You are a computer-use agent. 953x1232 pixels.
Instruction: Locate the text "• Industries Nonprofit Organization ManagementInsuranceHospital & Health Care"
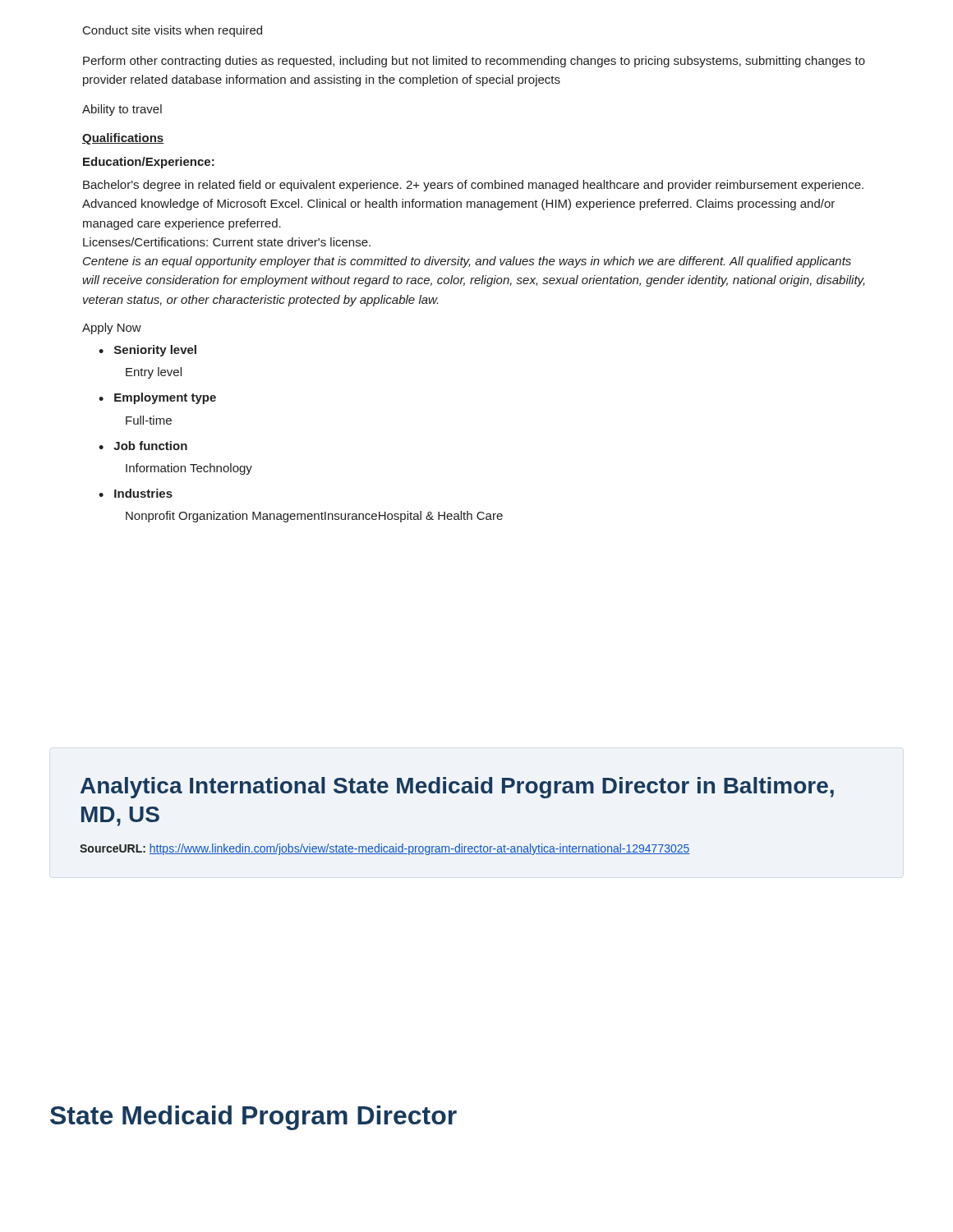(x=485, y=504)
